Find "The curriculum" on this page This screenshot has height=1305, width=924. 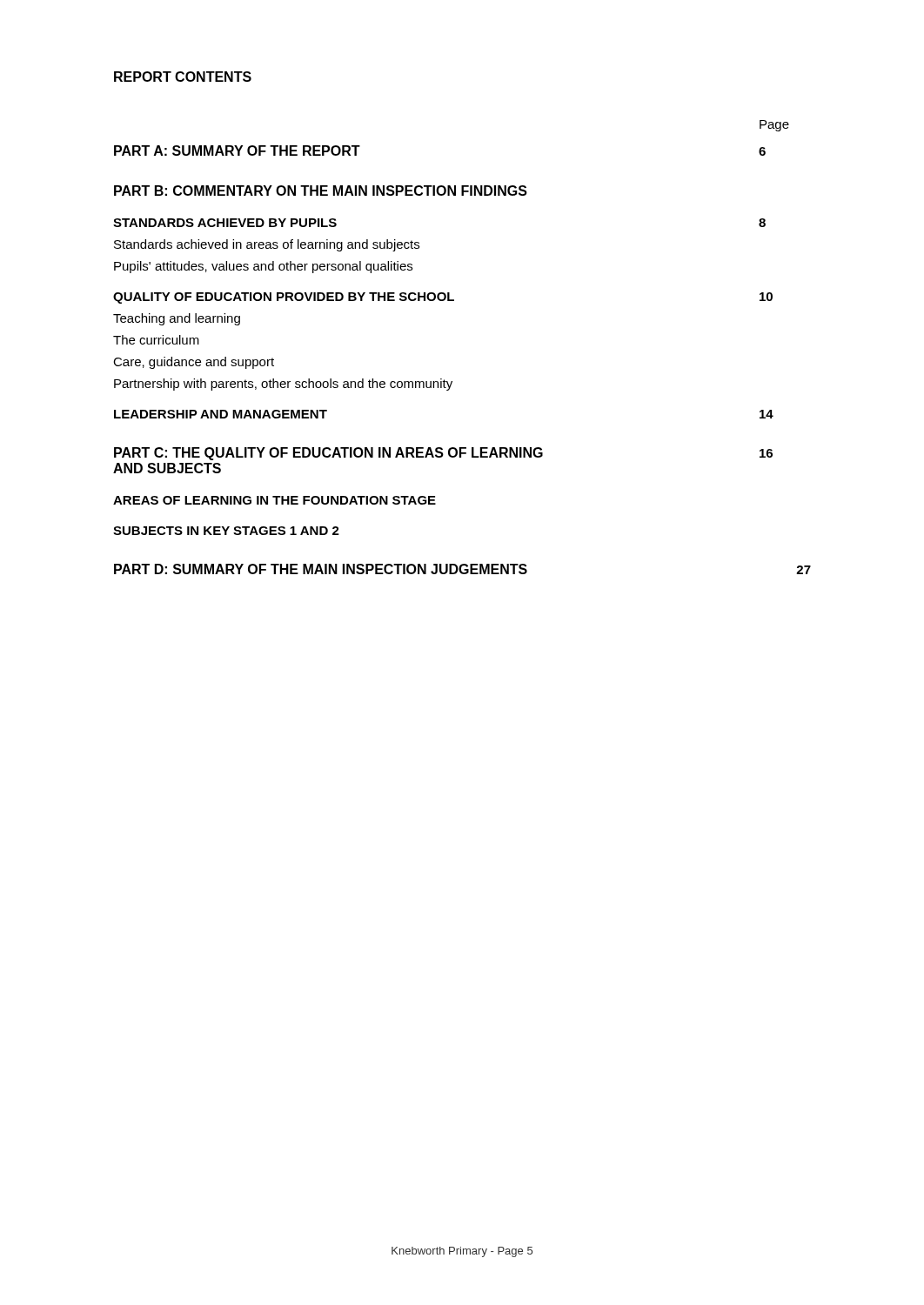click(x=156, y=340)
